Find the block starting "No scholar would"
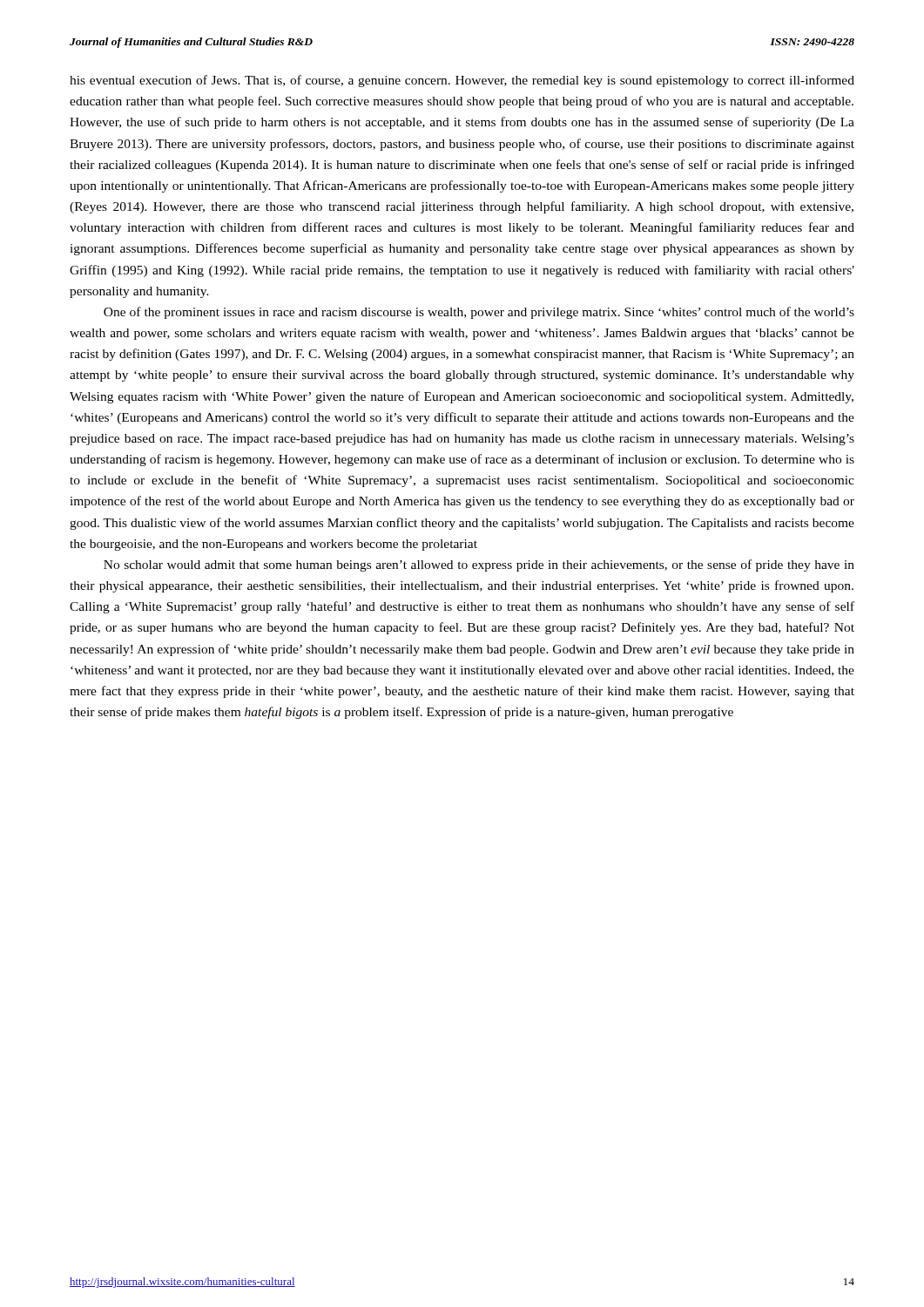This screenshot has height=1307, width=924. tap(462, 638)
